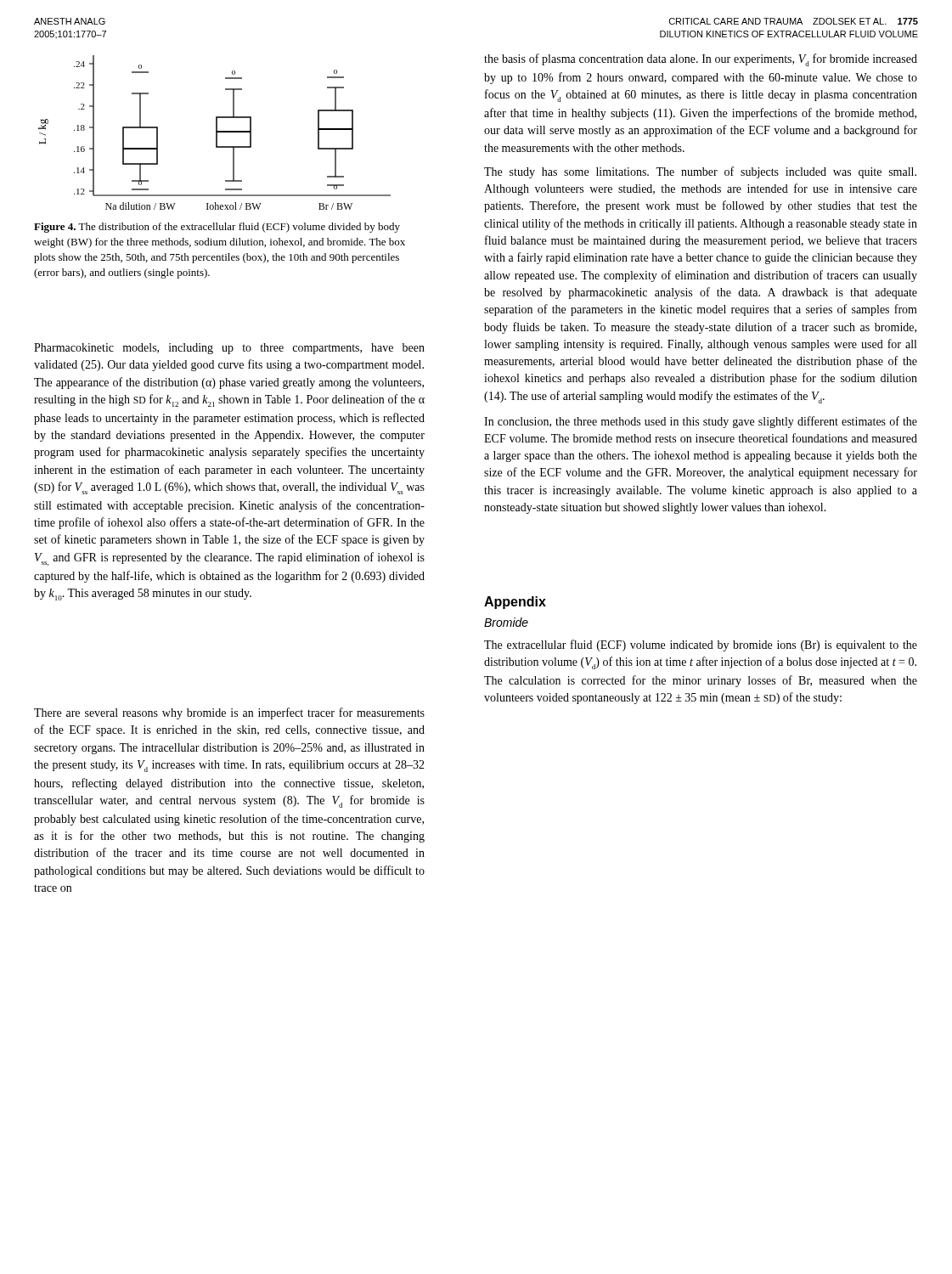Navigate to the region starting "The extracellular fluid"

pos(701,672)
